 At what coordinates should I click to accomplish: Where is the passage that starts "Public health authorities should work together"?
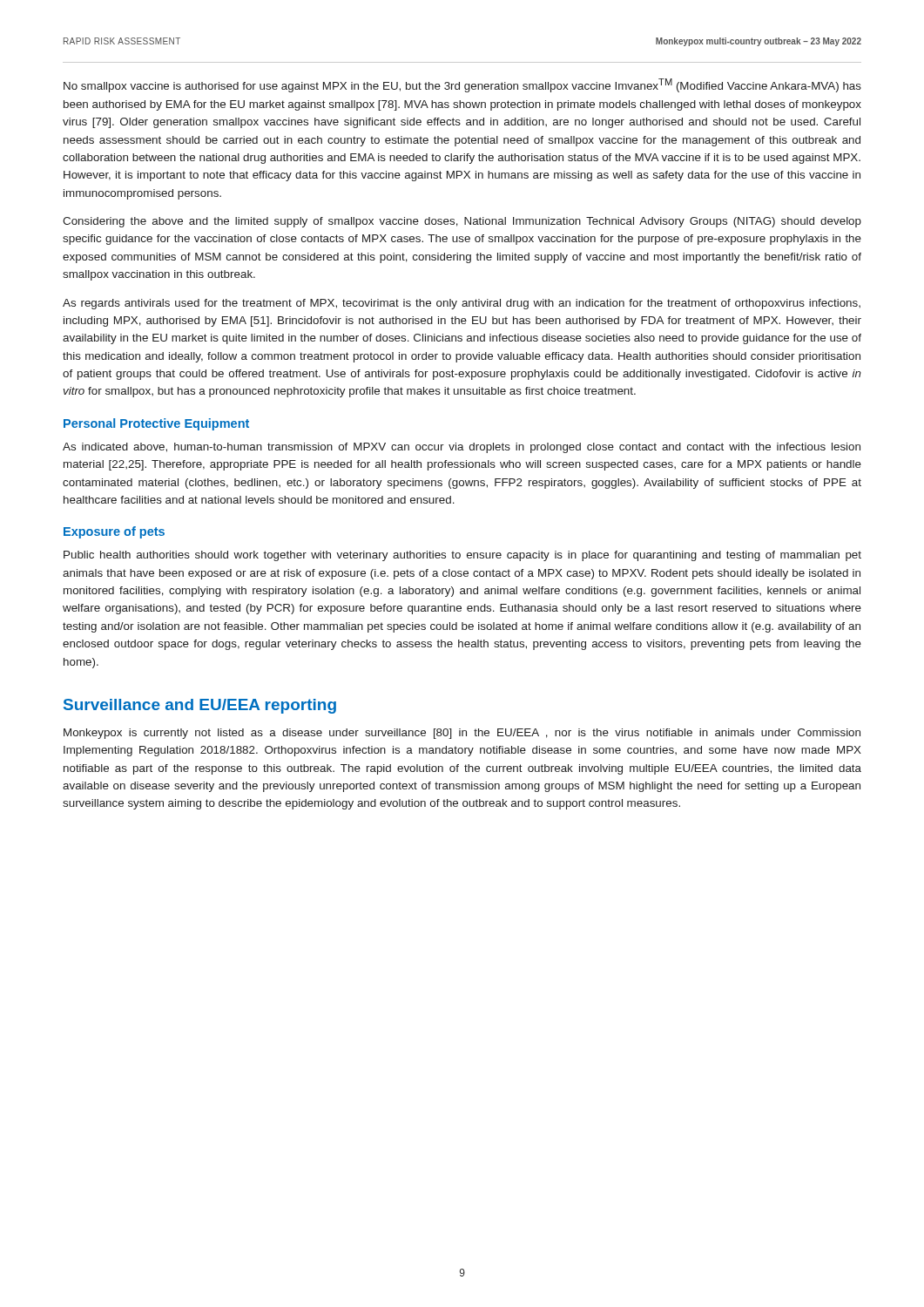coord(462,608)
